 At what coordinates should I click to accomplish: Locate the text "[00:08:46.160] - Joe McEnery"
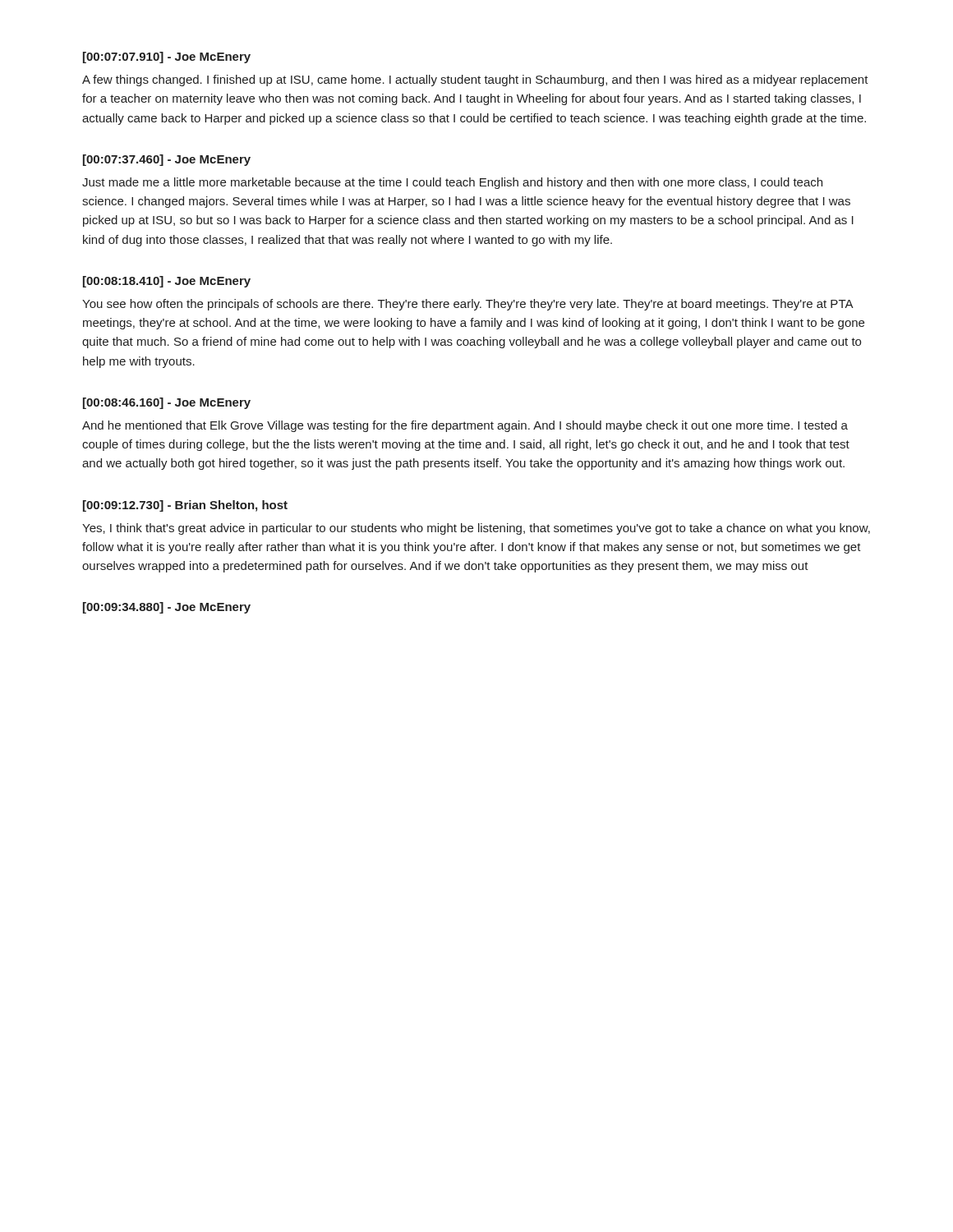click(166, 402)
